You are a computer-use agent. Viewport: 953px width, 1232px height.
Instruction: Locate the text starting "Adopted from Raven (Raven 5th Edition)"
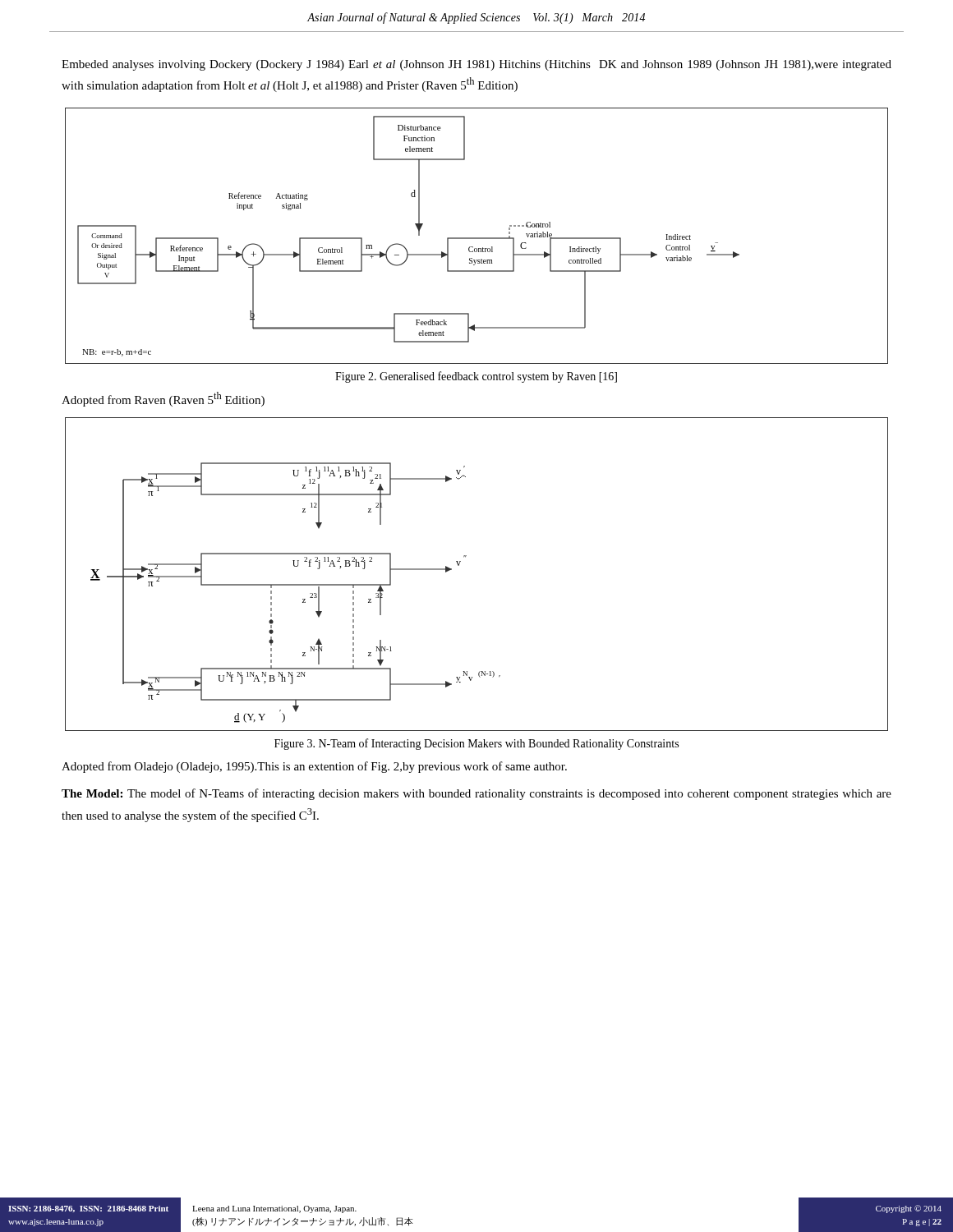tap(163, 398)
